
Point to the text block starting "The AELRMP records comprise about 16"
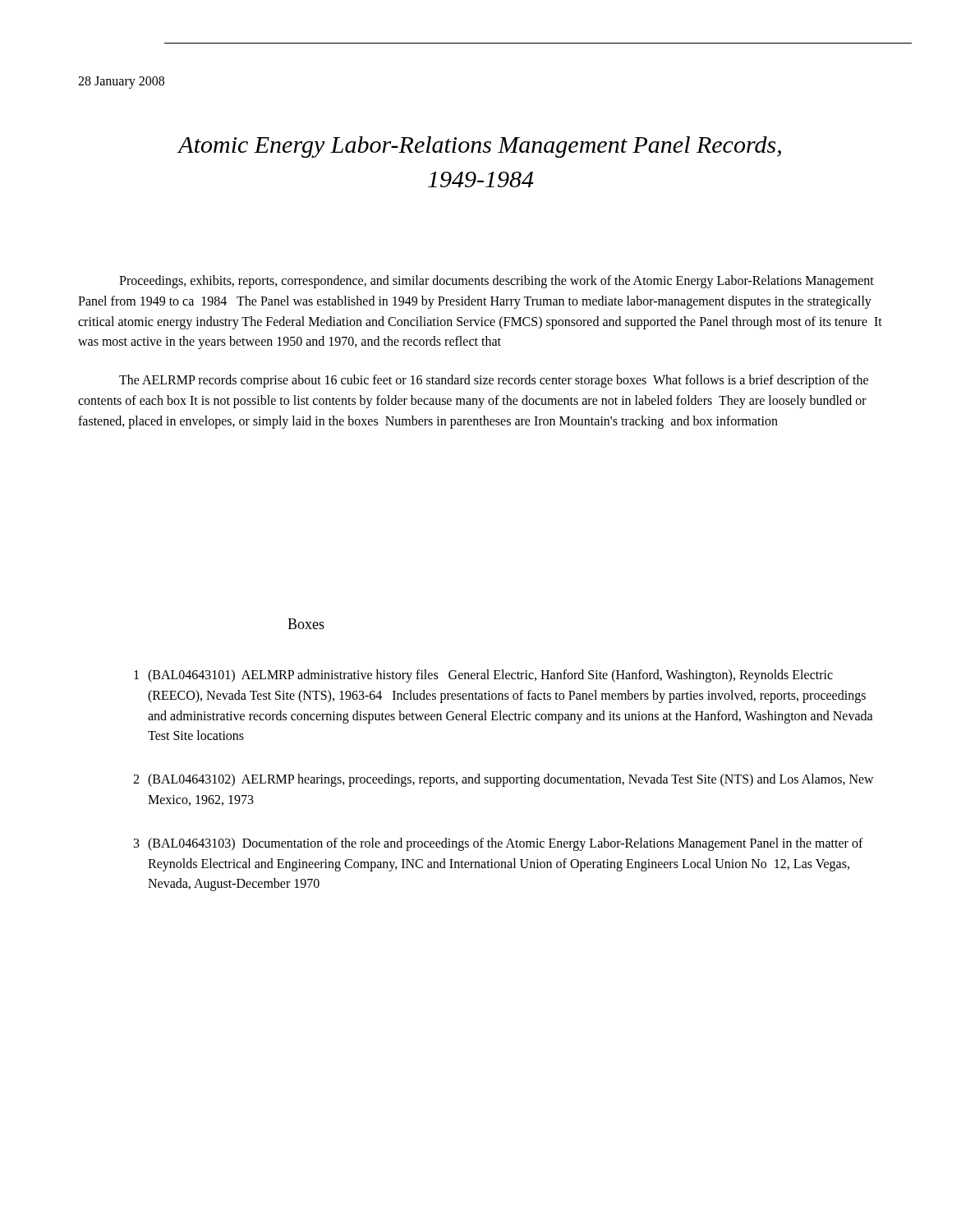pyautogui.click(x=473, y=400)
